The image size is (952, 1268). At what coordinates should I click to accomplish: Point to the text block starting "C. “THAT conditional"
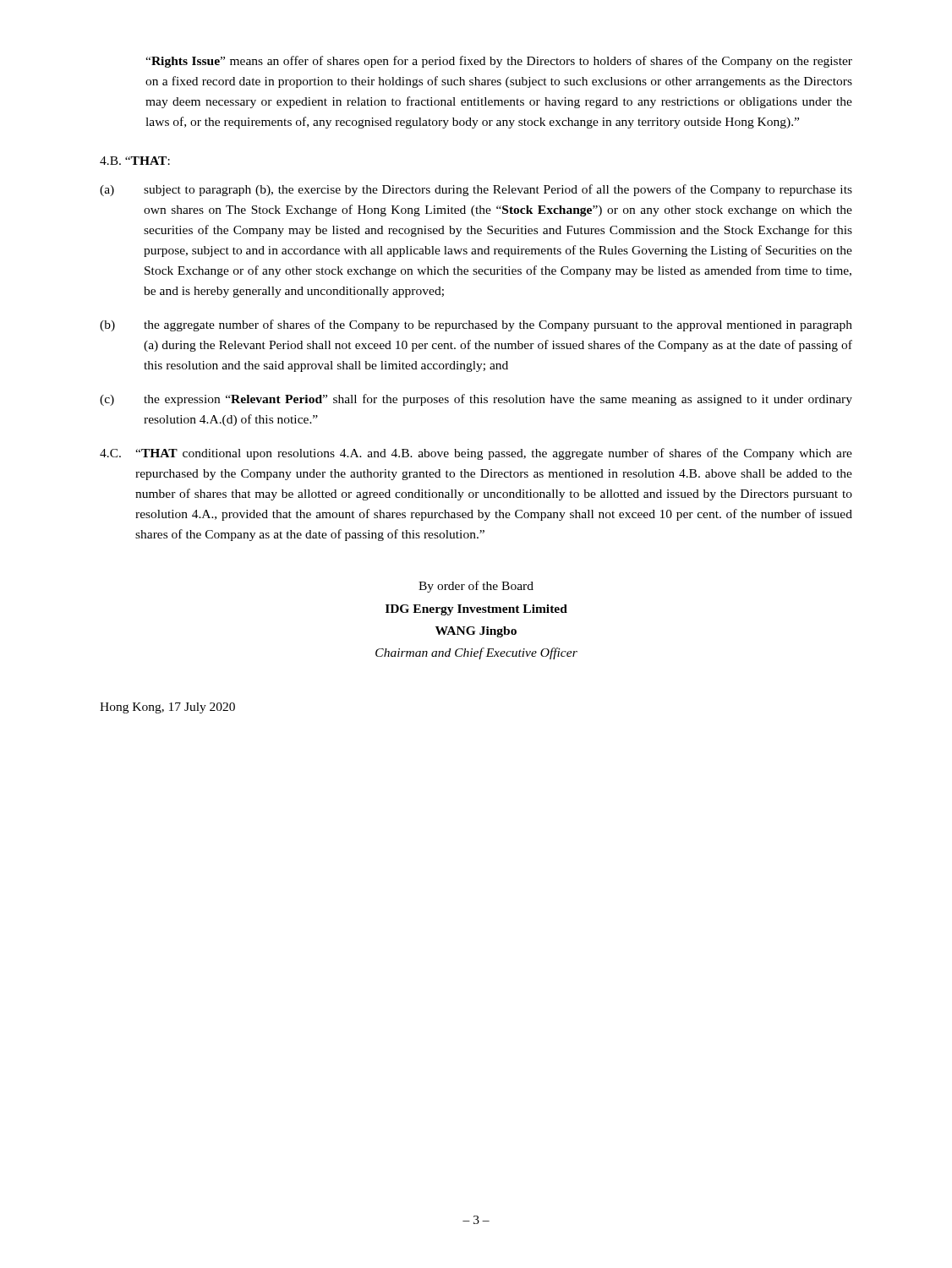click(x=476, y=494)
